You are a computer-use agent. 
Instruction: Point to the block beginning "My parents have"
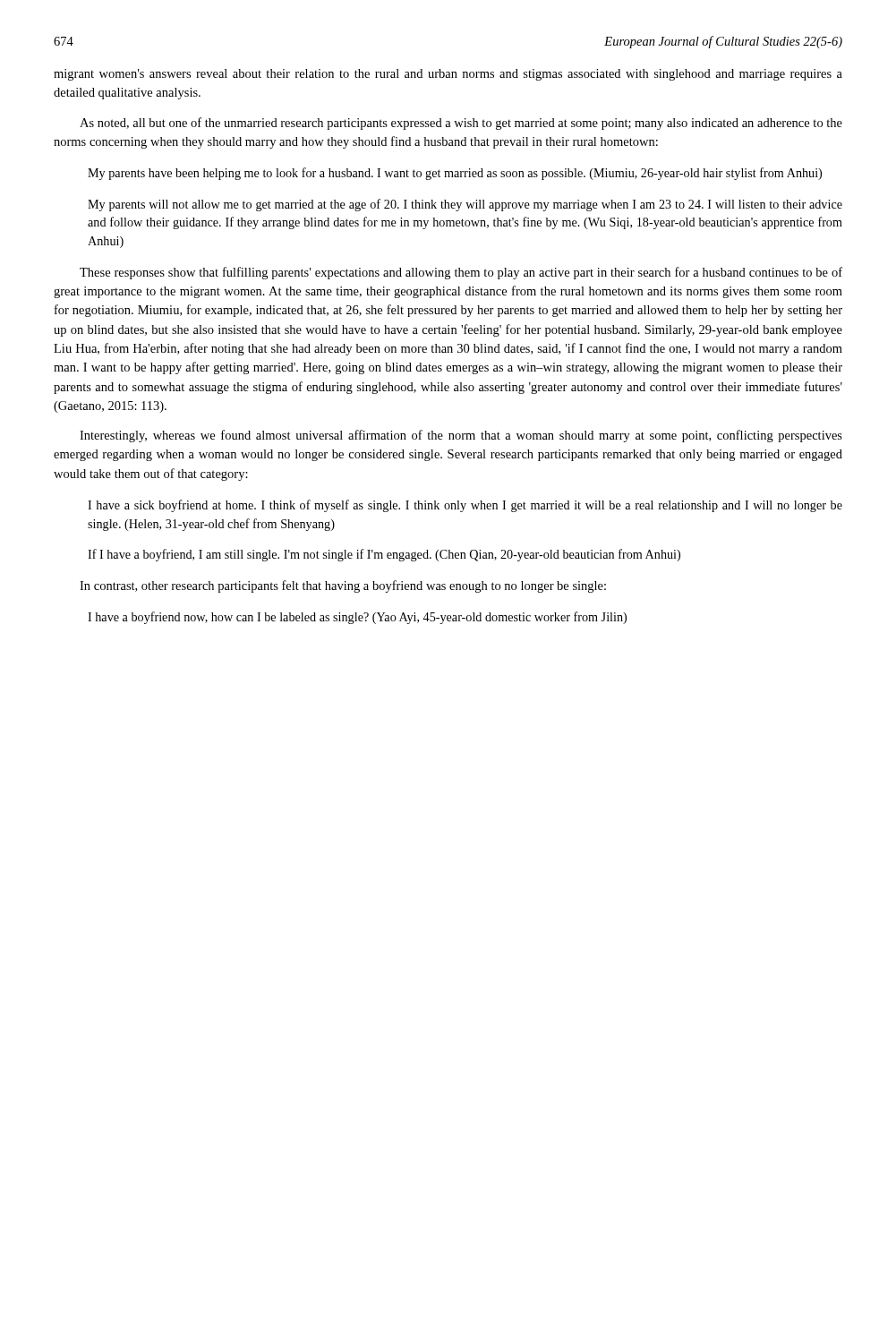(x=455, y=173)
